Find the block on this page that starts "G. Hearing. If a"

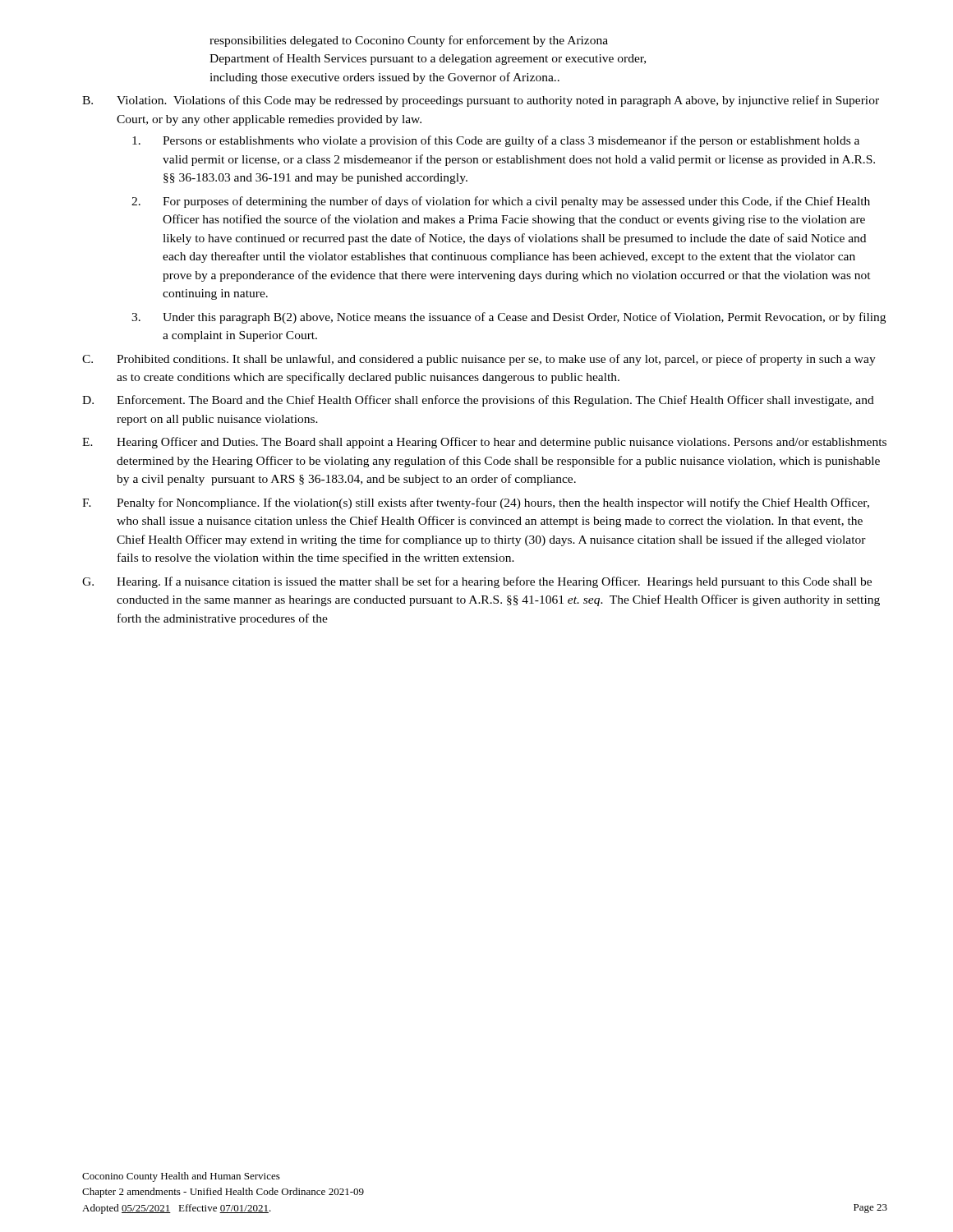pos(485,600)
